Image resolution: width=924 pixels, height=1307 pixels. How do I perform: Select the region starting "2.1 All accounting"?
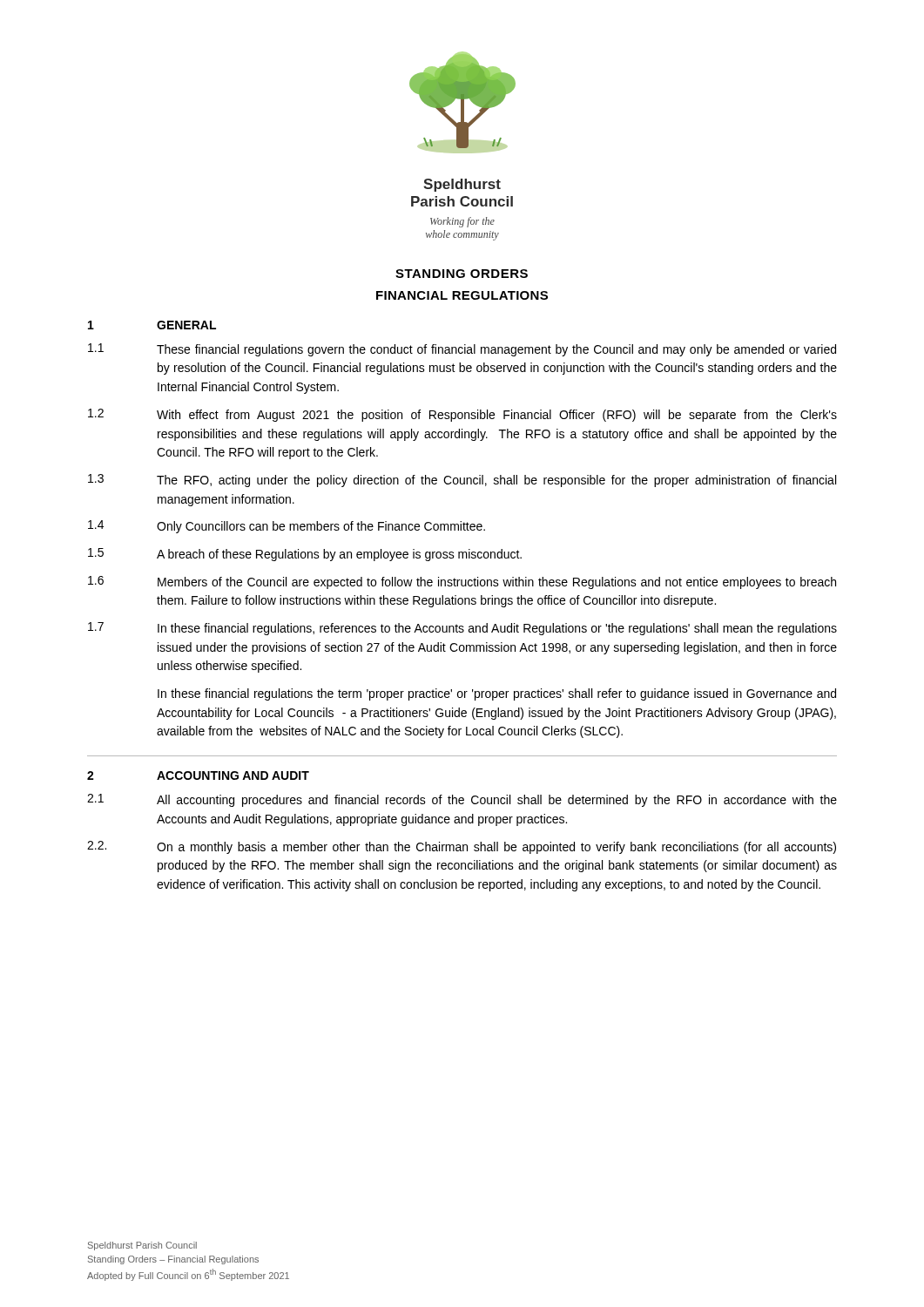(462, 810)
